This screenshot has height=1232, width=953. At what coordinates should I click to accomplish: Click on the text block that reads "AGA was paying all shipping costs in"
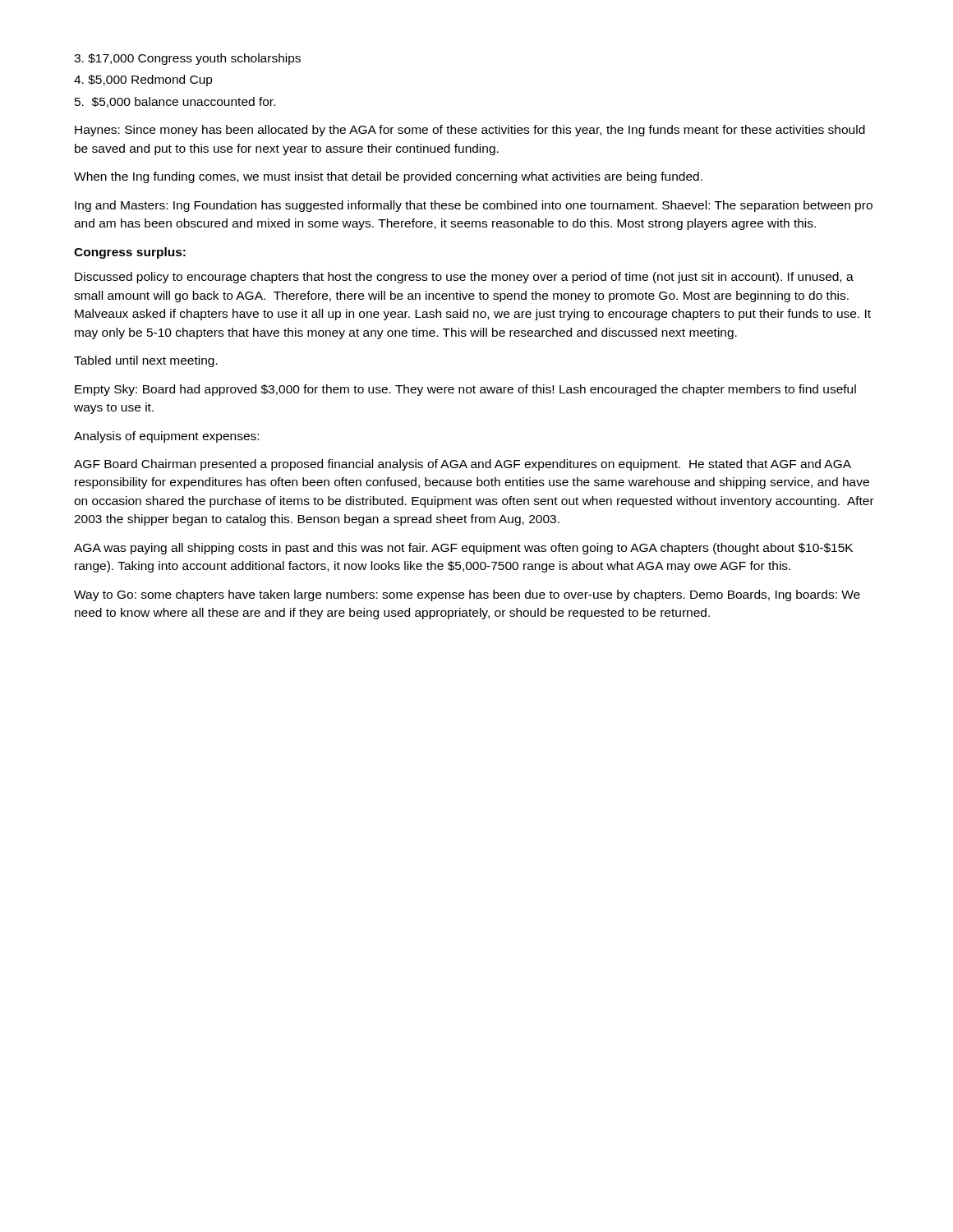[464, 557]
